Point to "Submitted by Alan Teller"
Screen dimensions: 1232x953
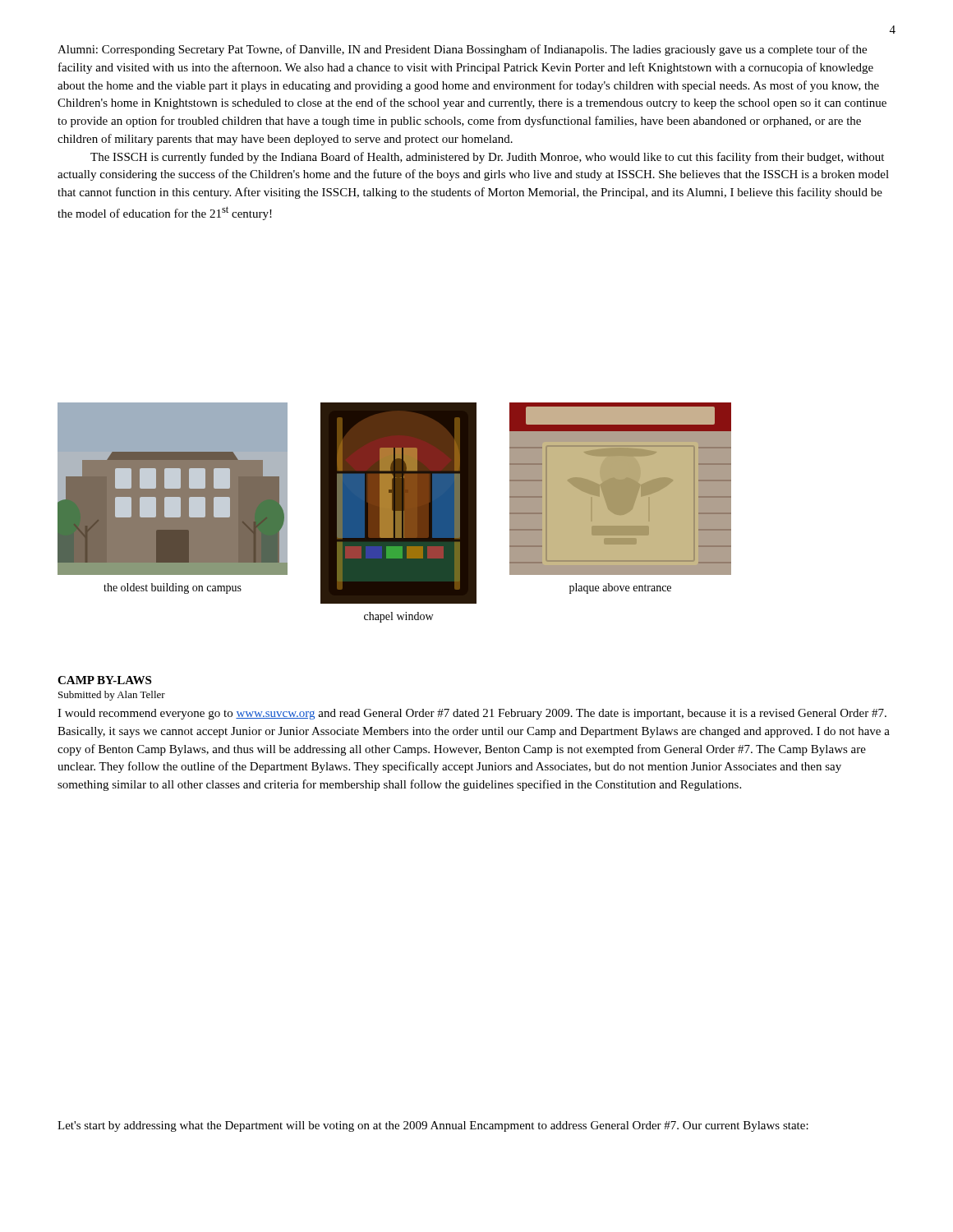tap(111, 694)
